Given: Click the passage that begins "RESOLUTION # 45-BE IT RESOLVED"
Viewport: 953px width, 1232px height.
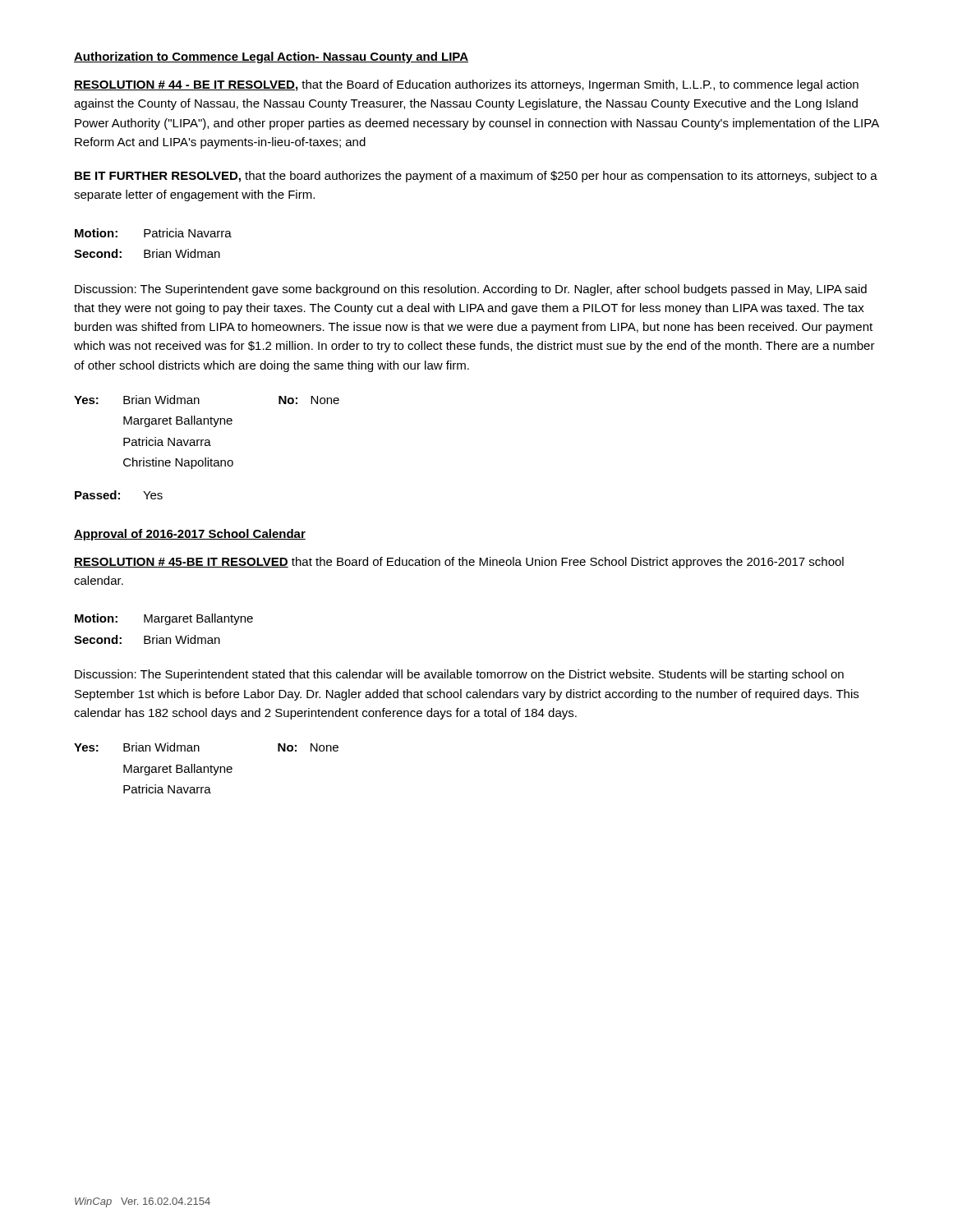Looking at the screenshot, I should tap(459, 571).
